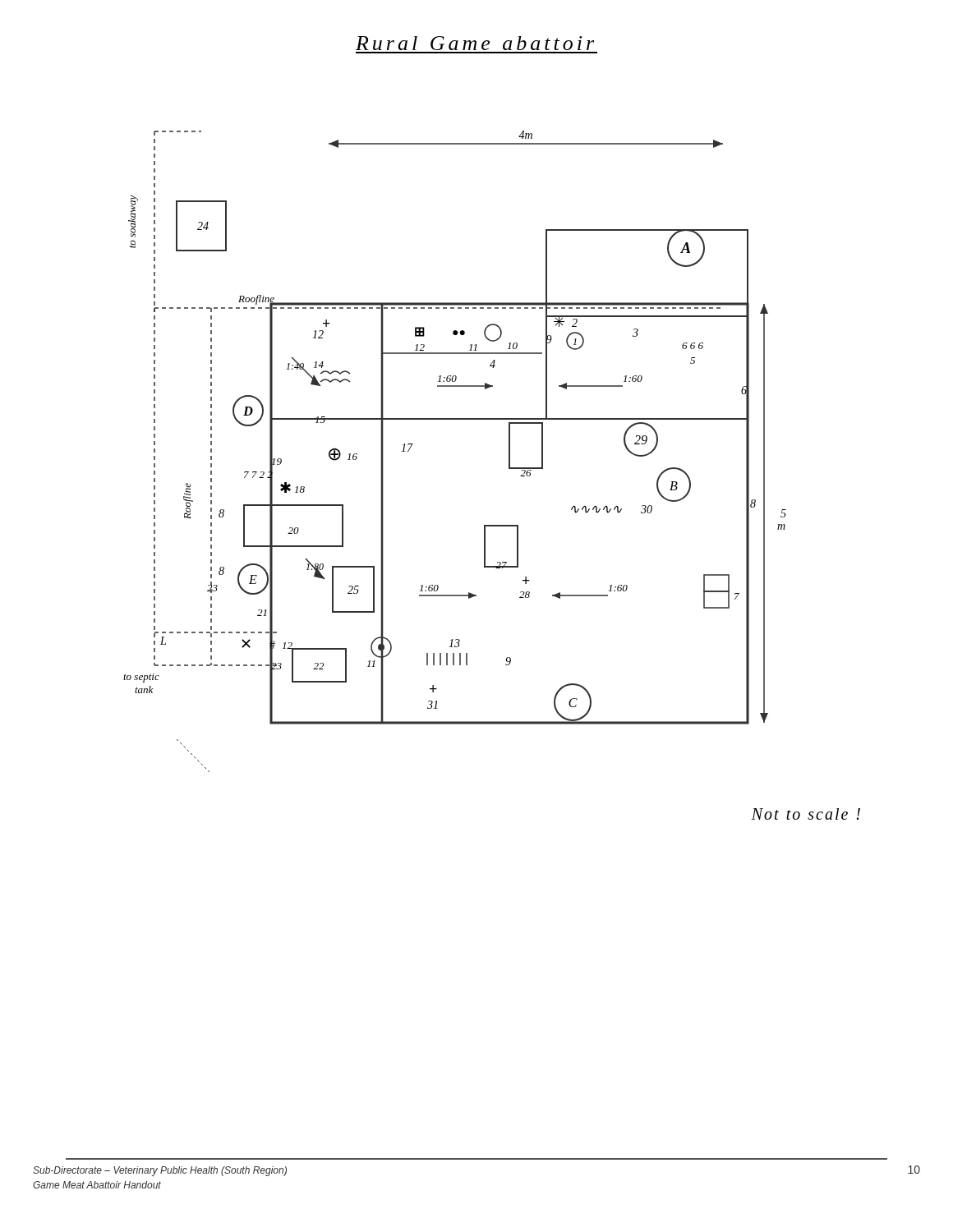Screen dimensions: 1232x953
Task: Find the element starting "Rural Game abattoir"
Action: point(476,43)
